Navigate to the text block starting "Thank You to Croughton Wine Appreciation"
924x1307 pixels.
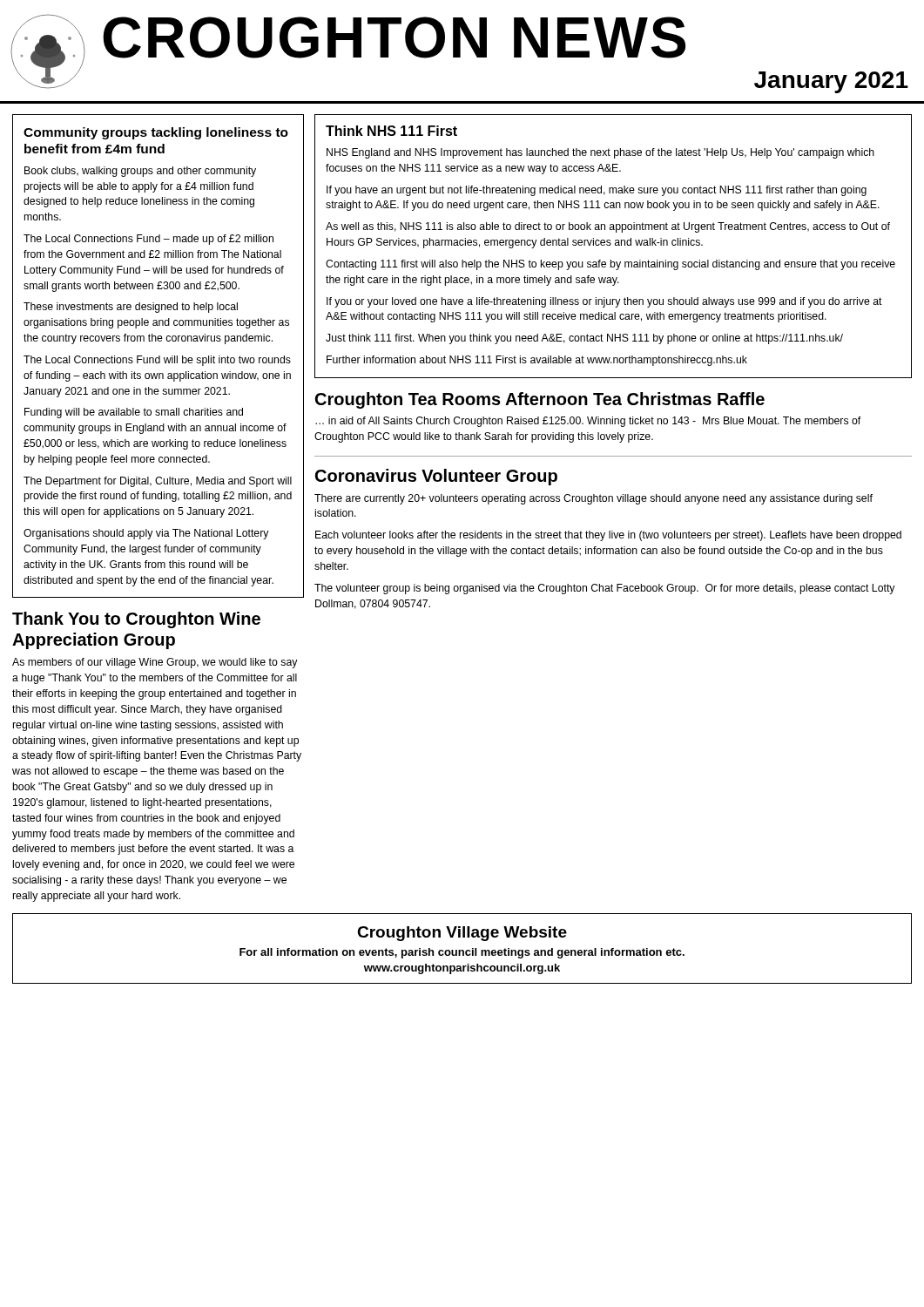[137, 630]
